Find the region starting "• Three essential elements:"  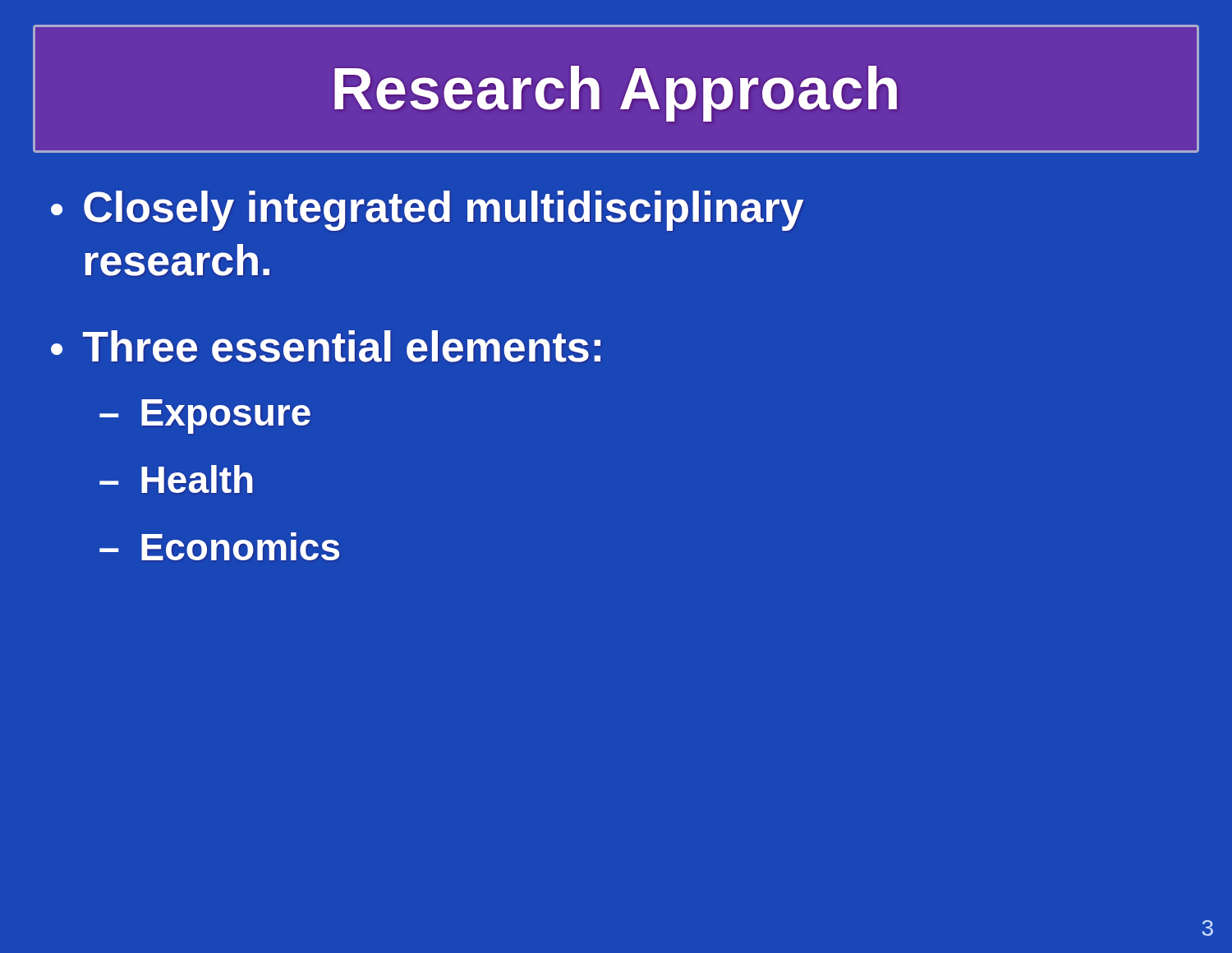(327, 347)
